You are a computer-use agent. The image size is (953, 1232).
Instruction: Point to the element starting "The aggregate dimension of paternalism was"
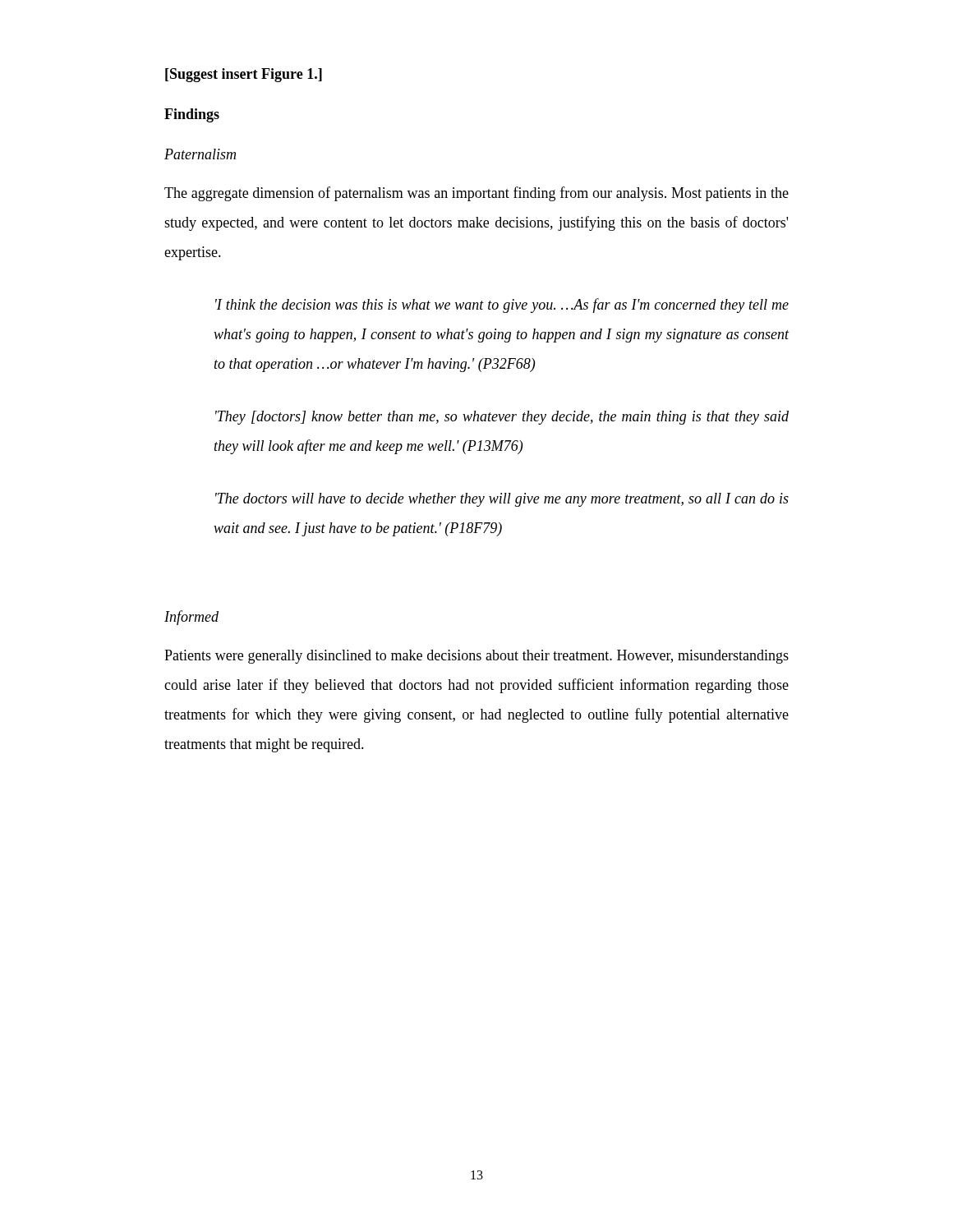476,223
